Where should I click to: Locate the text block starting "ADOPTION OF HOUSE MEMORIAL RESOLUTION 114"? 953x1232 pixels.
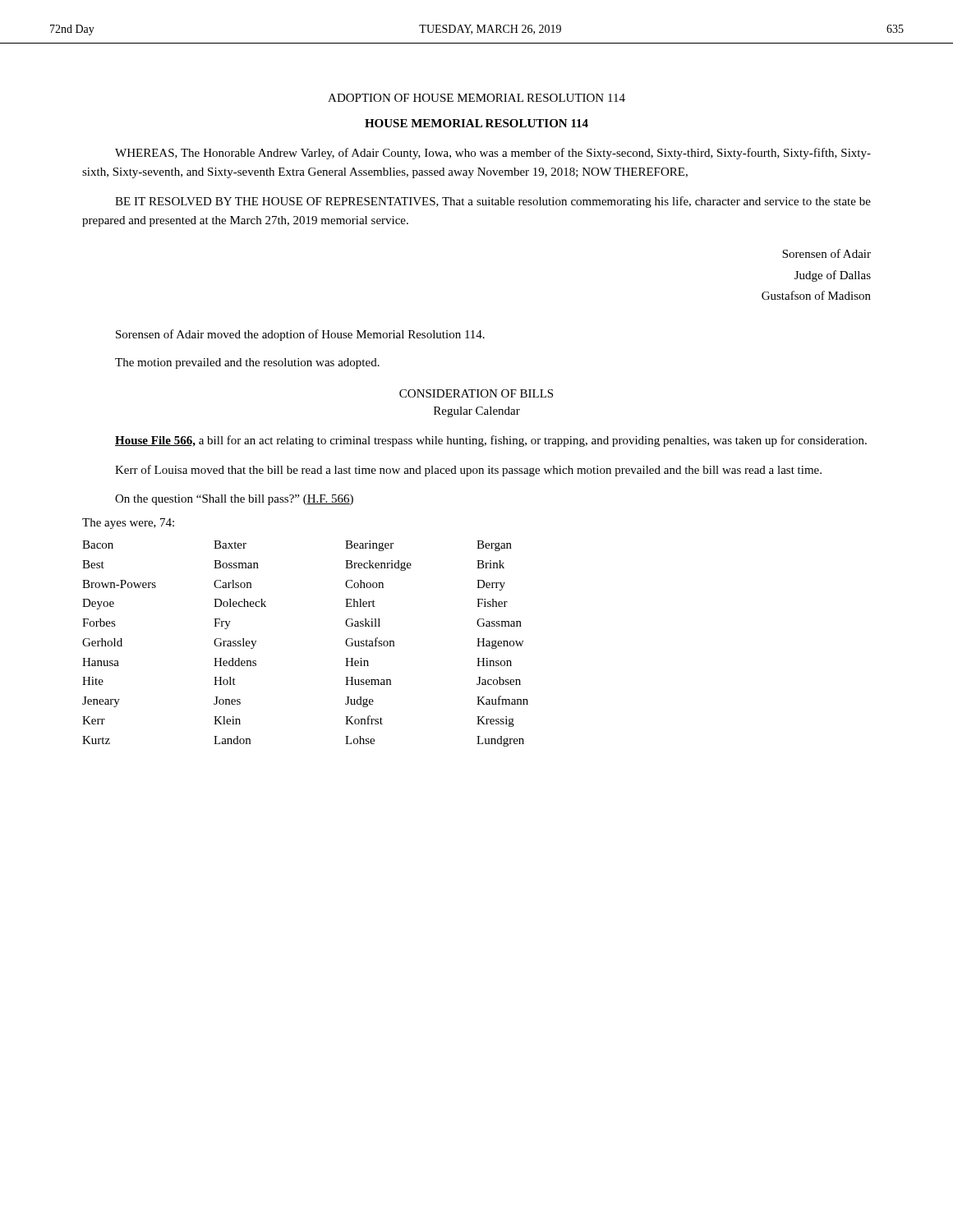476,98
